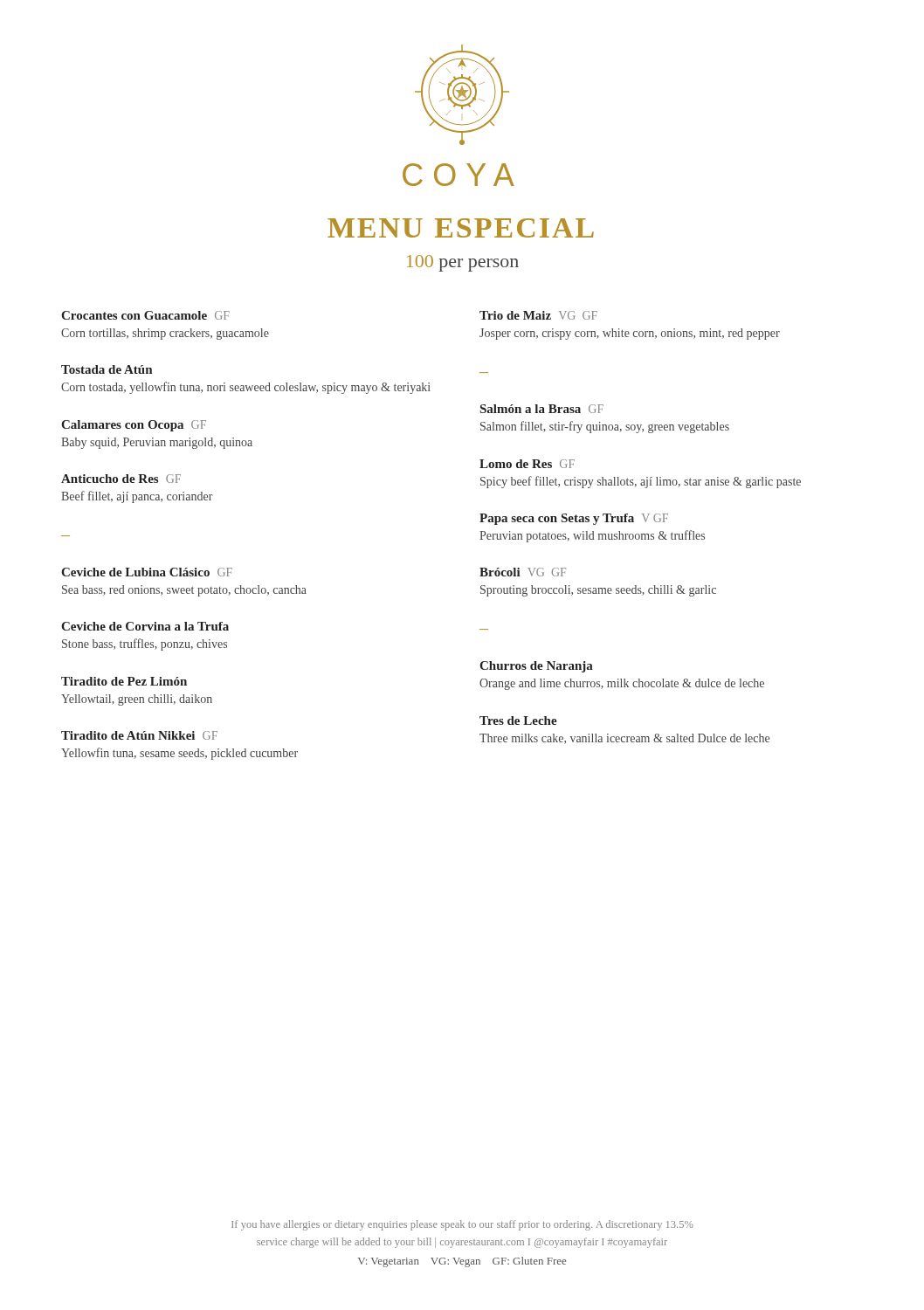Locate the text block starting "Ceviche de Lubina"
The width and height of the screenshot is (924, 1310).
(x=253, y=582)
